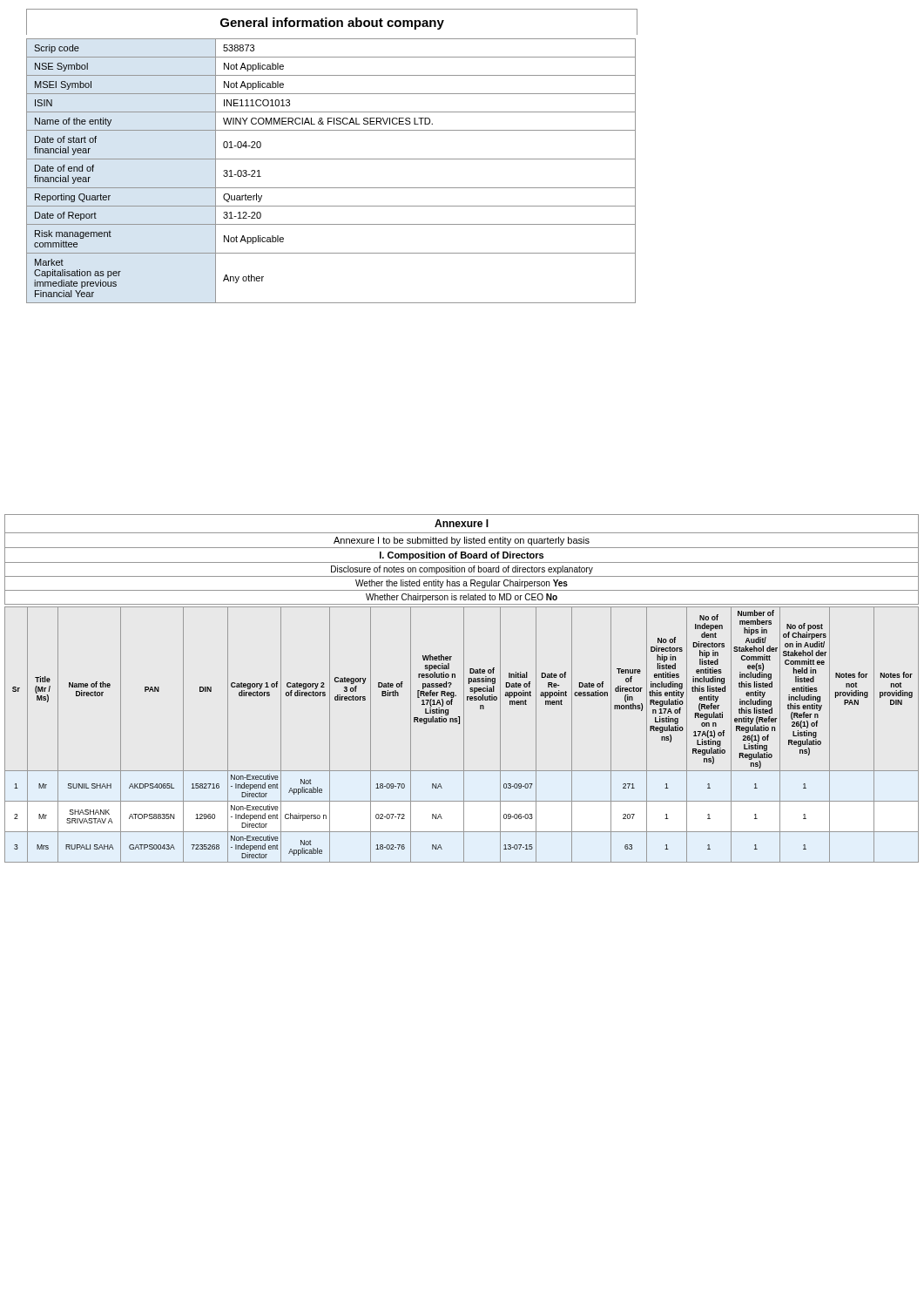Locate the table with the text "MSEI Symbol"
This screenshot has width=924, height=1307.
point(331,171)
